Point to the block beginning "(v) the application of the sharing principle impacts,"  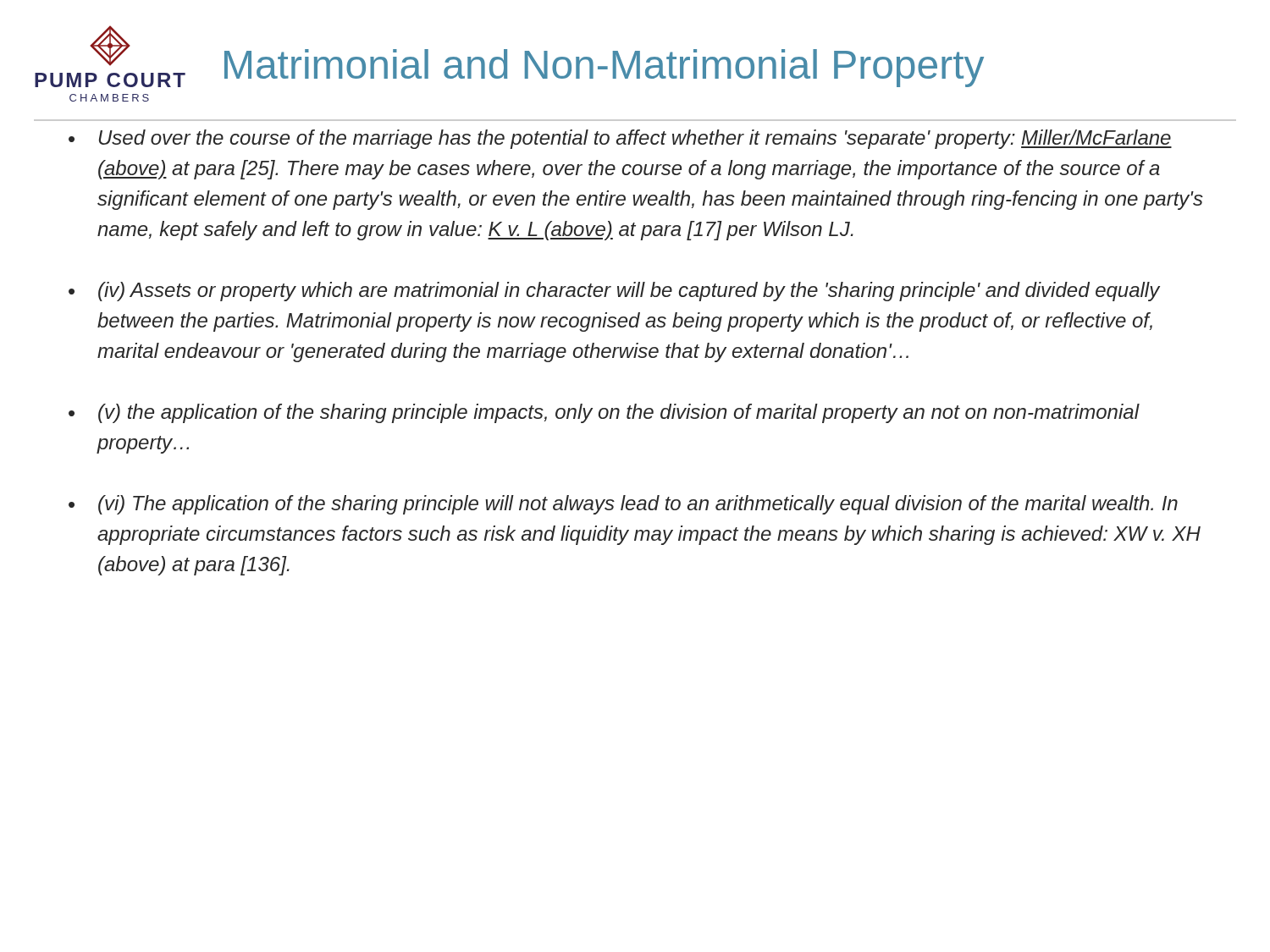point(618,427)
